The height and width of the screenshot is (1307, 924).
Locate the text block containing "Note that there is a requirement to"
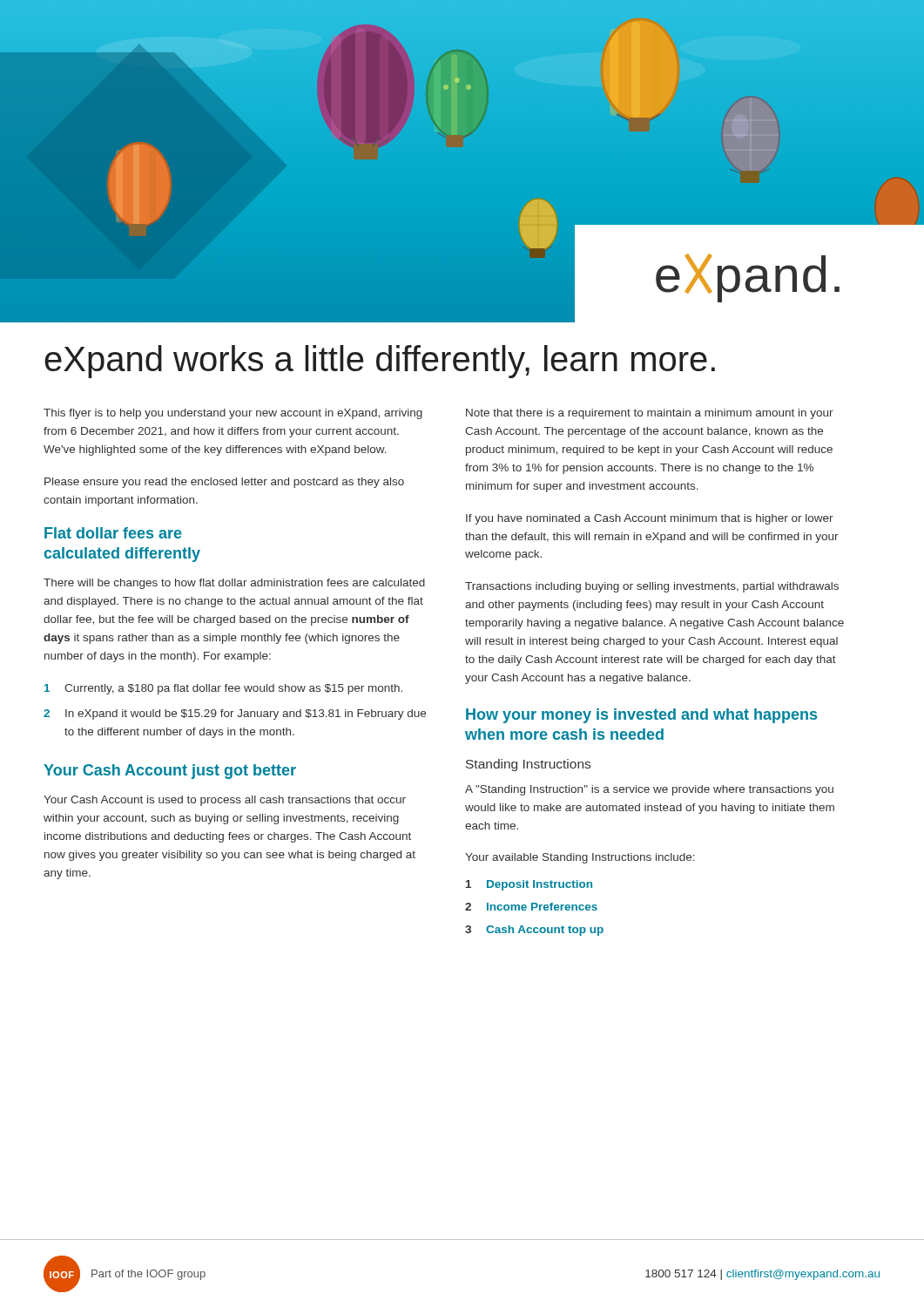click(649, 449)
